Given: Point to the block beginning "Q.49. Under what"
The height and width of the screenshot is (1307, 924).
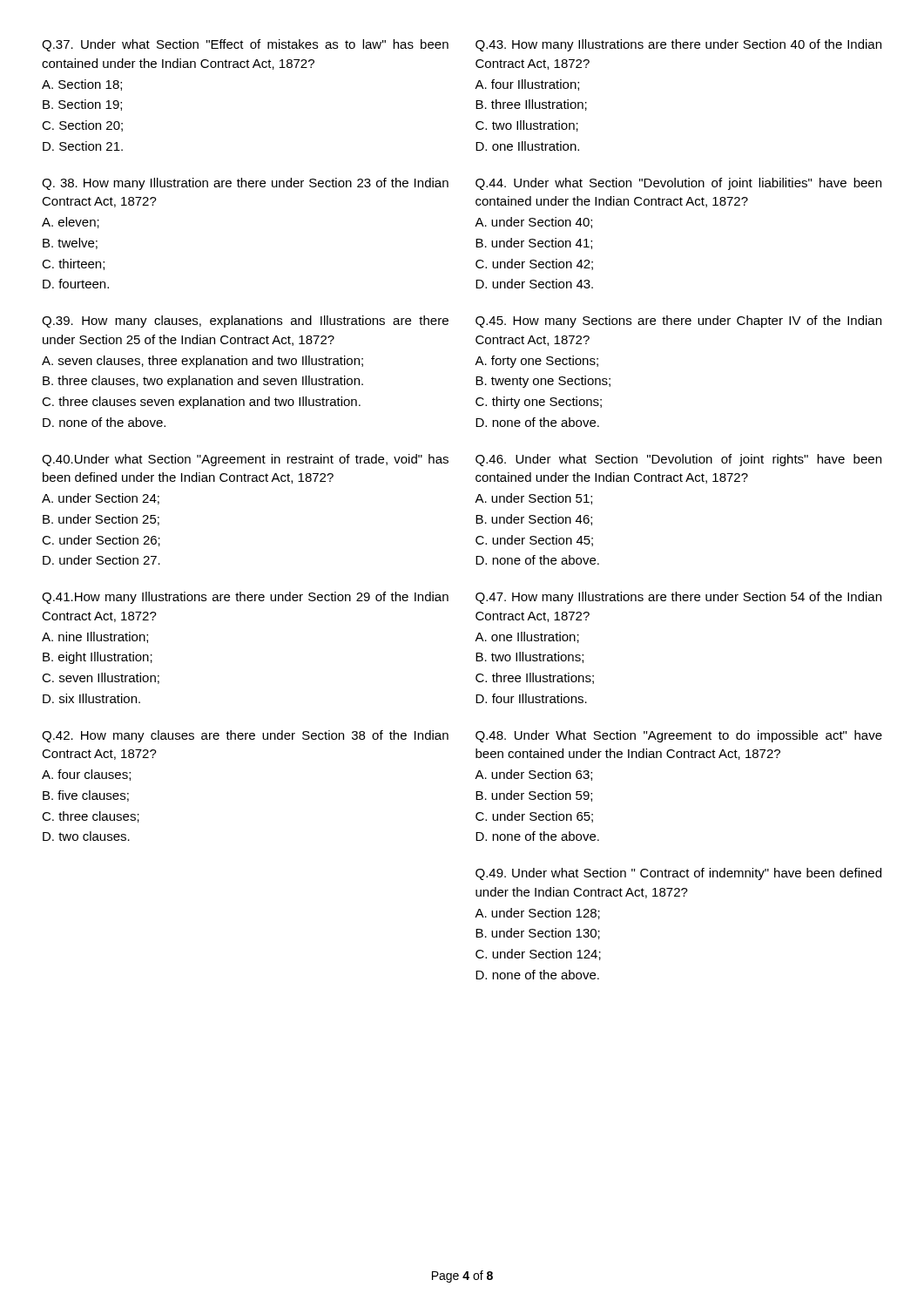Looking at the screenshot, I should tap(678, 874).
